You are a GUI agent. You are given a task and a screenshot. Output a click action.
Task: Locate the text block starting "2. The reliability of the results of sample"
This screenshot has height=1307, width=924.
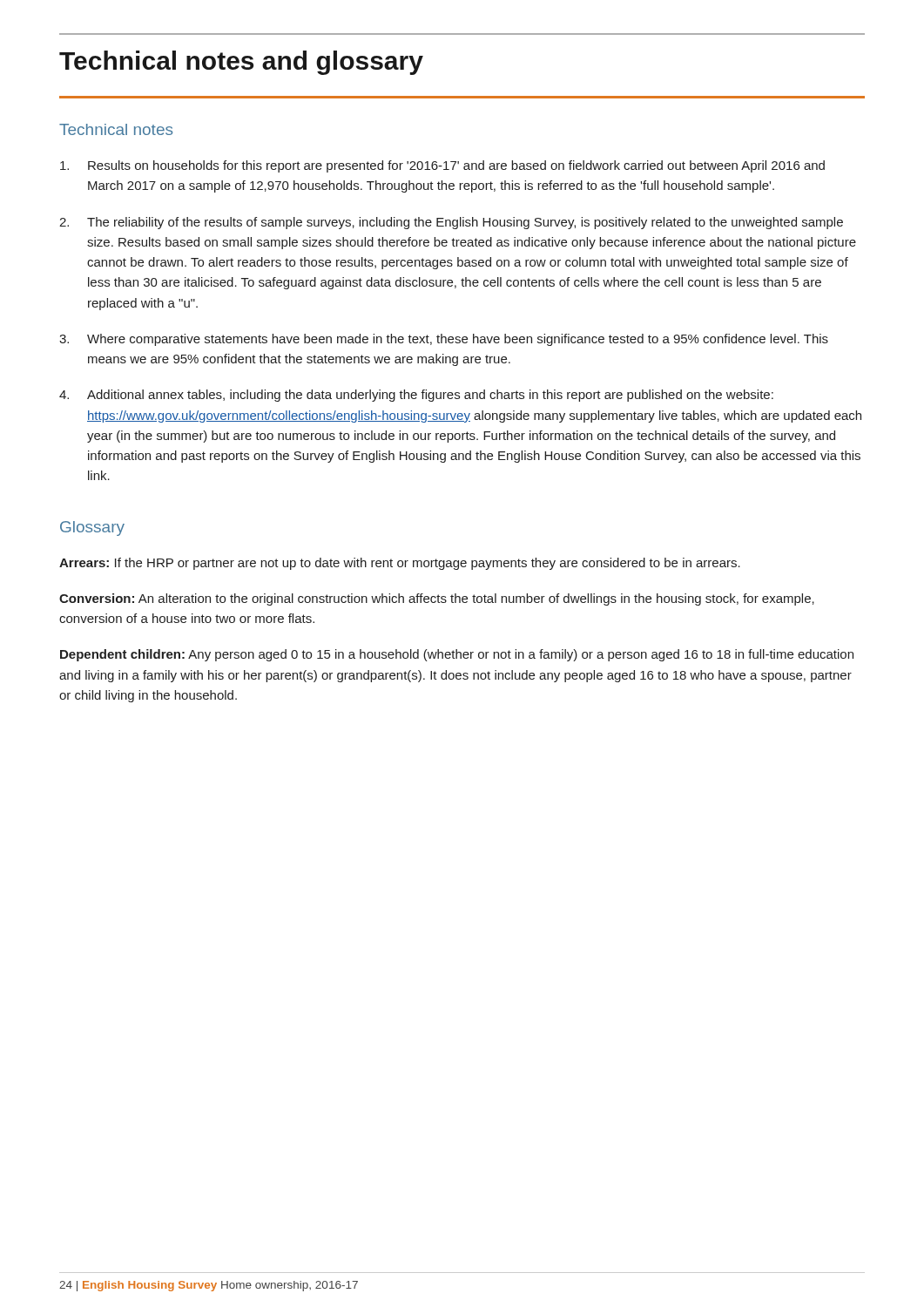[462, 262]
